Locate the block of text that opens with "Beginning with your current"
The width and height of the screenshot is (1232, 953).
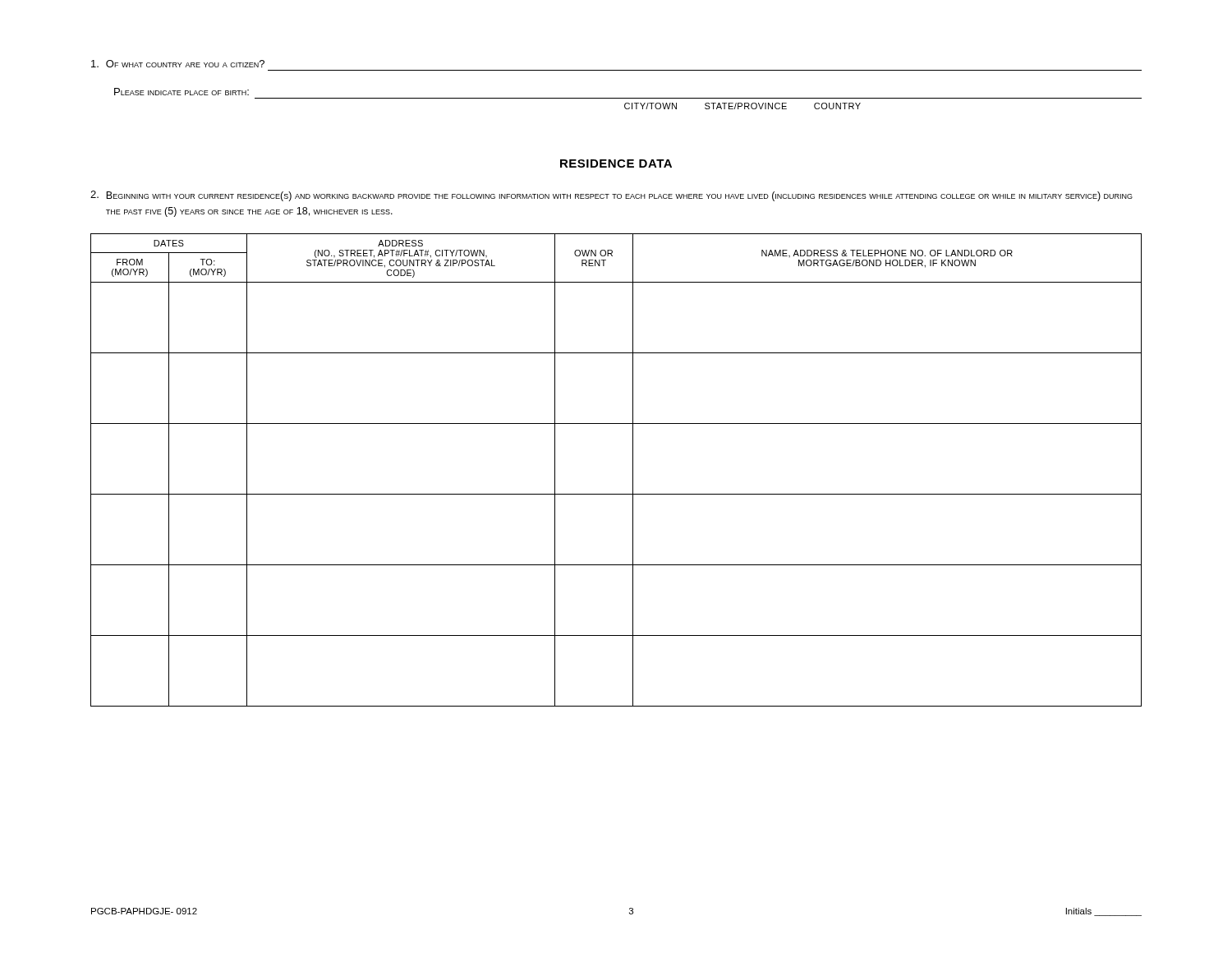616,204
